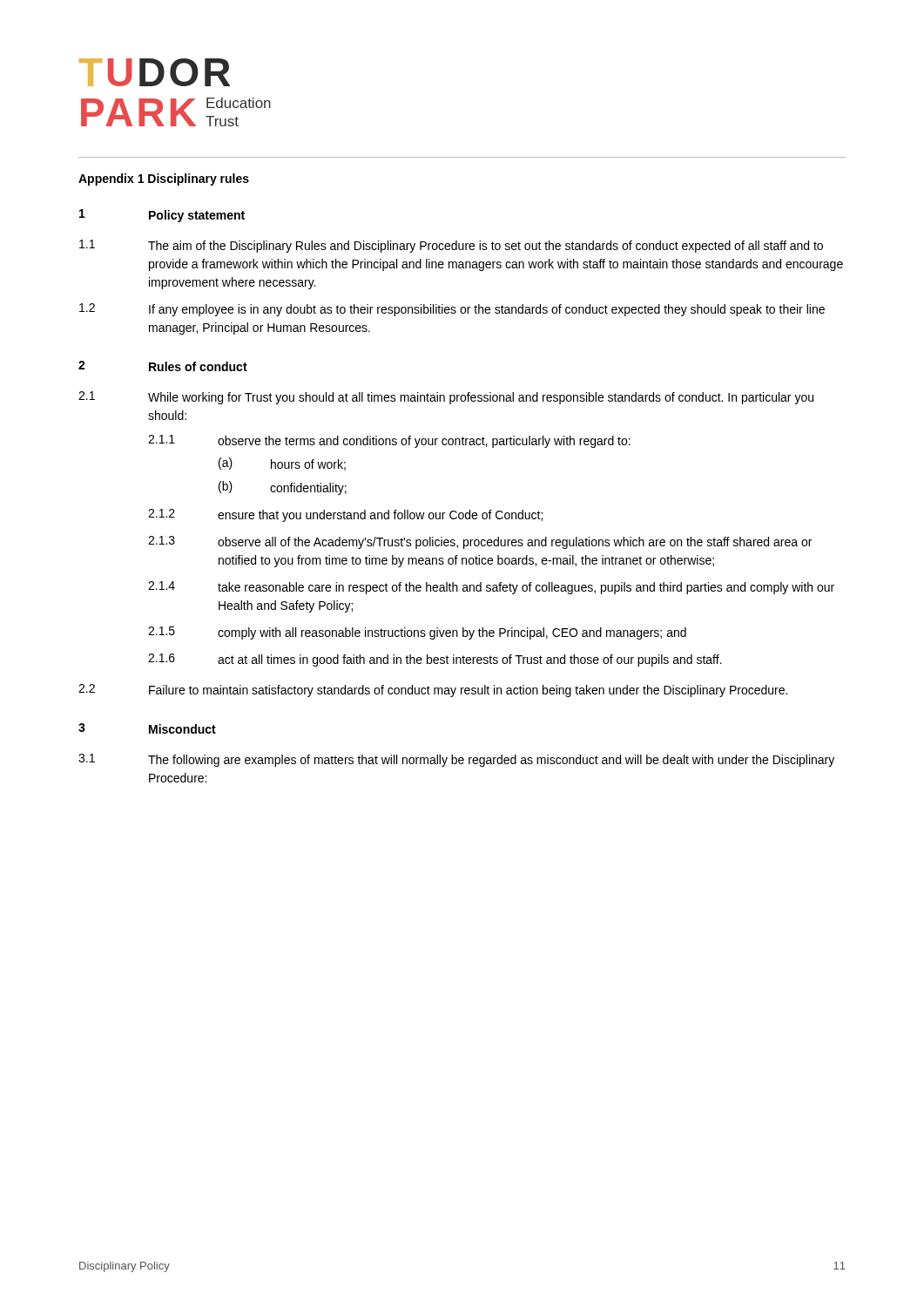924x1307 pixels.
Task: Select the passage starting "1 The following are"
Action: coord(462,769)
